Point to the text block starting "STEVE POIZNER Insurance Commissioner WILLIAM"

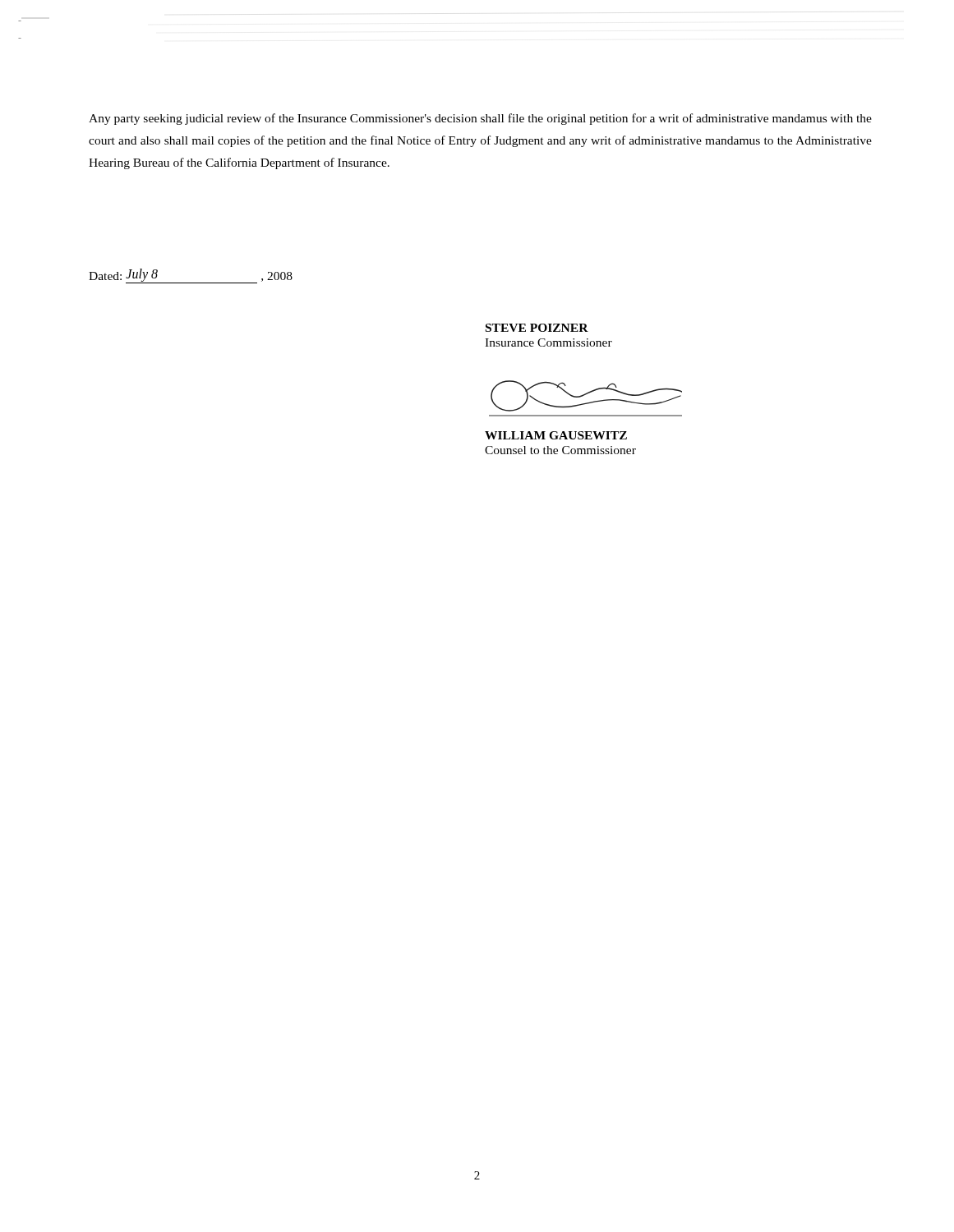coord(583,389)
